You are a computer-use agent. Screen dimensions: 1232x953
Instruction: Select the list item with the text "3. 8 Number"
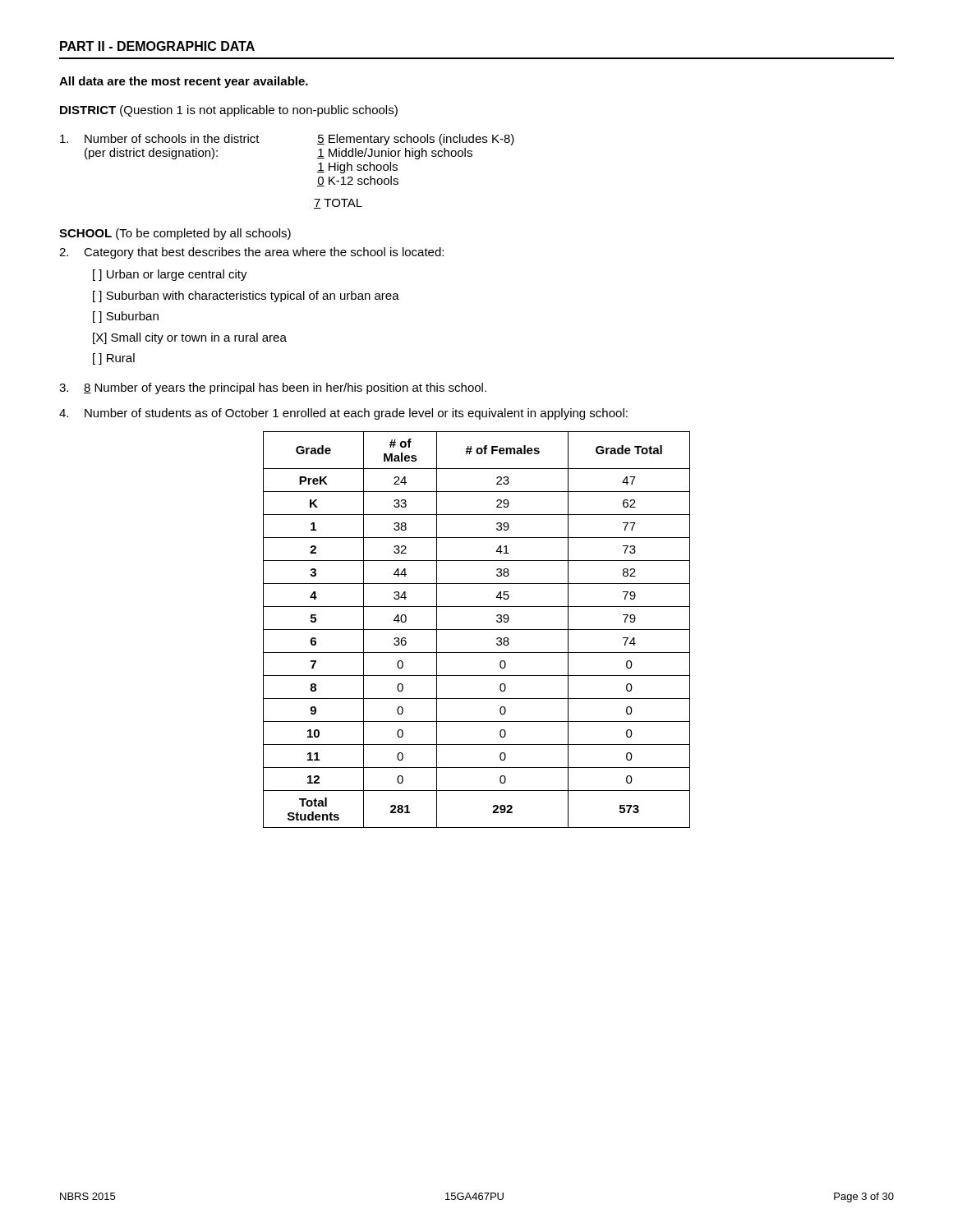coord(476,387)
